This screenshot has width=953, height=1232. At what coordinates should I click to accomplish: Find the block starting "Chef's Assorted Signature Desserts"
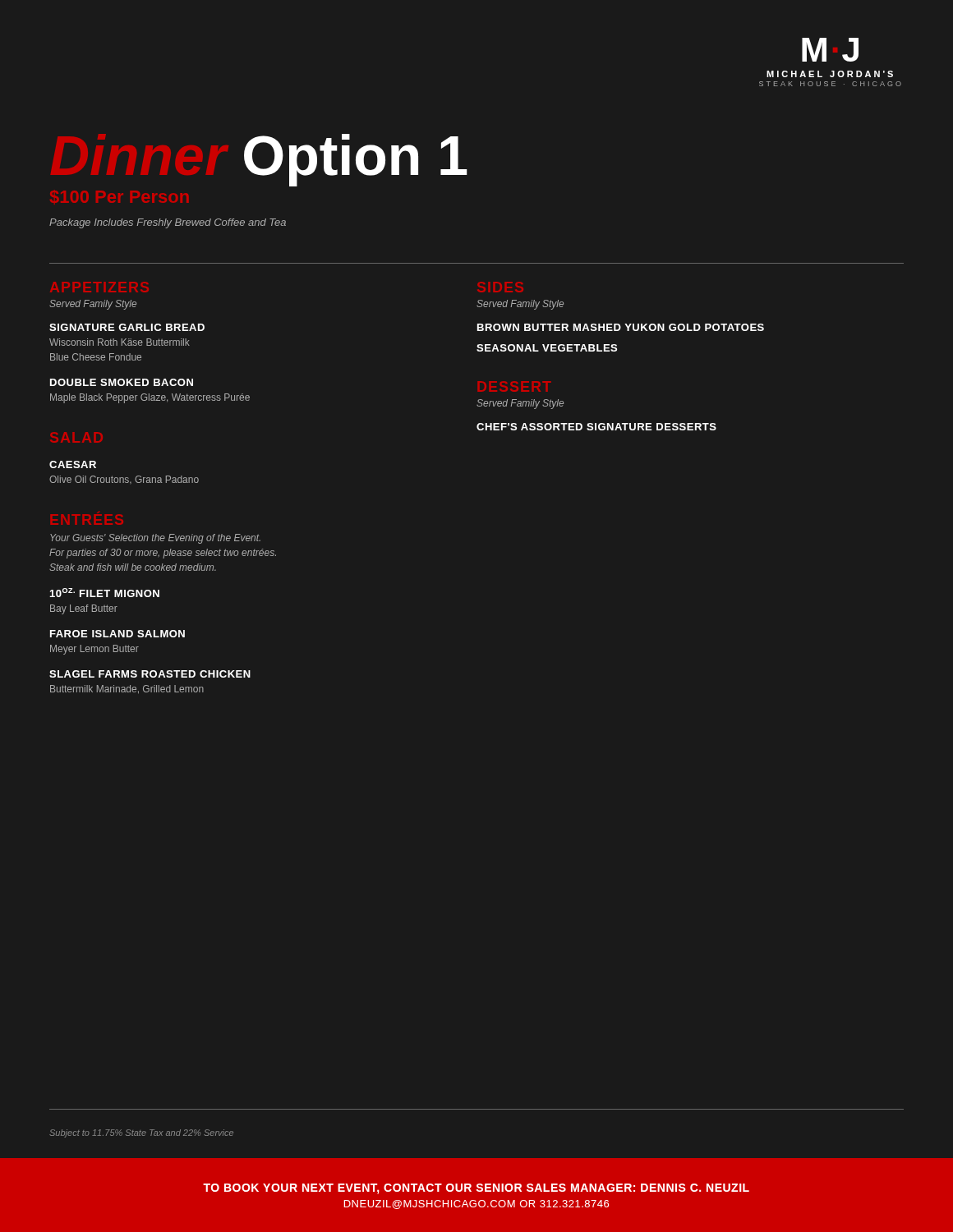point(690,427)
